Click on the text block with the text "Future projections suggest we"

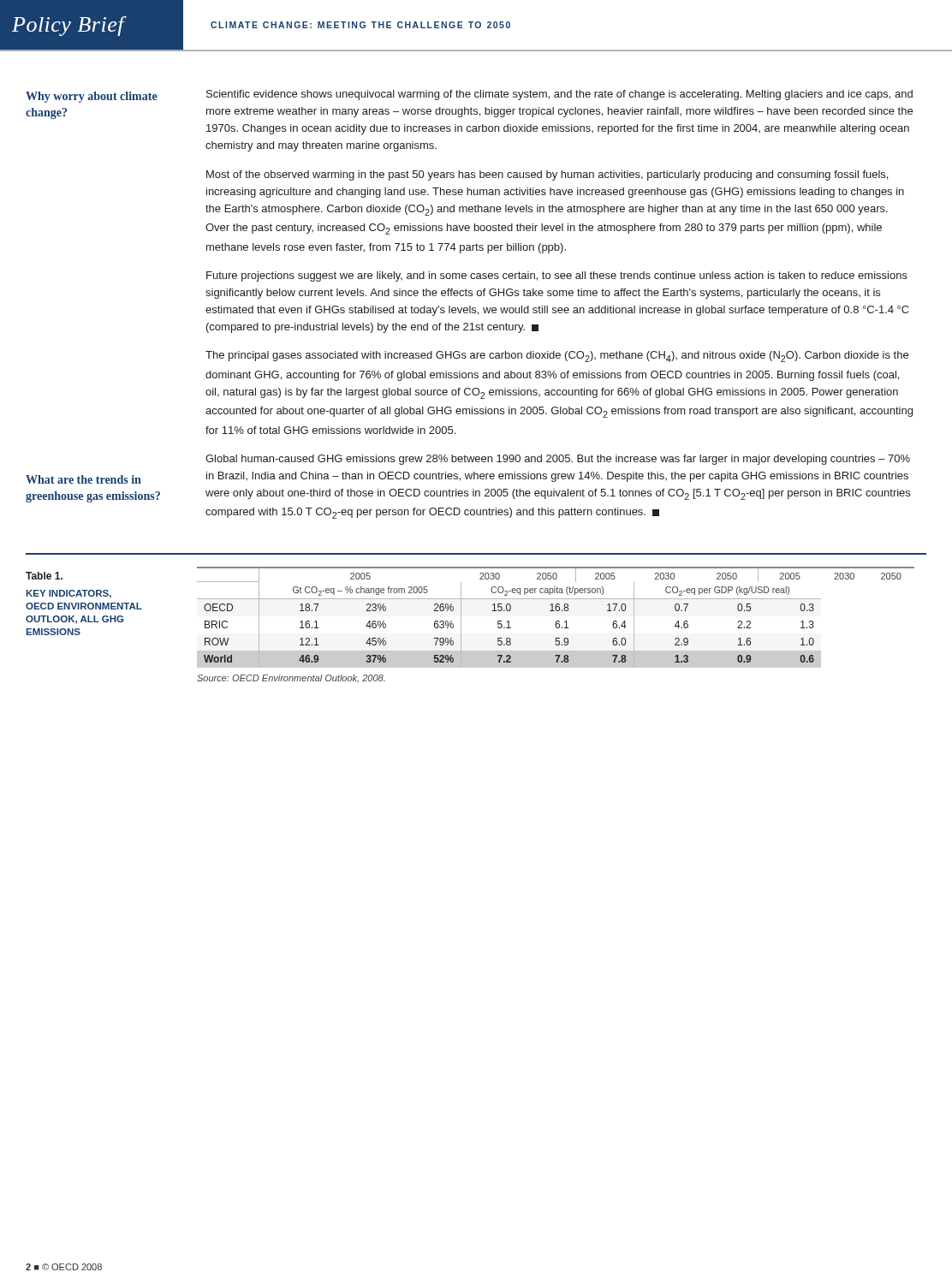pyautogui.click(x=557, y=301)
